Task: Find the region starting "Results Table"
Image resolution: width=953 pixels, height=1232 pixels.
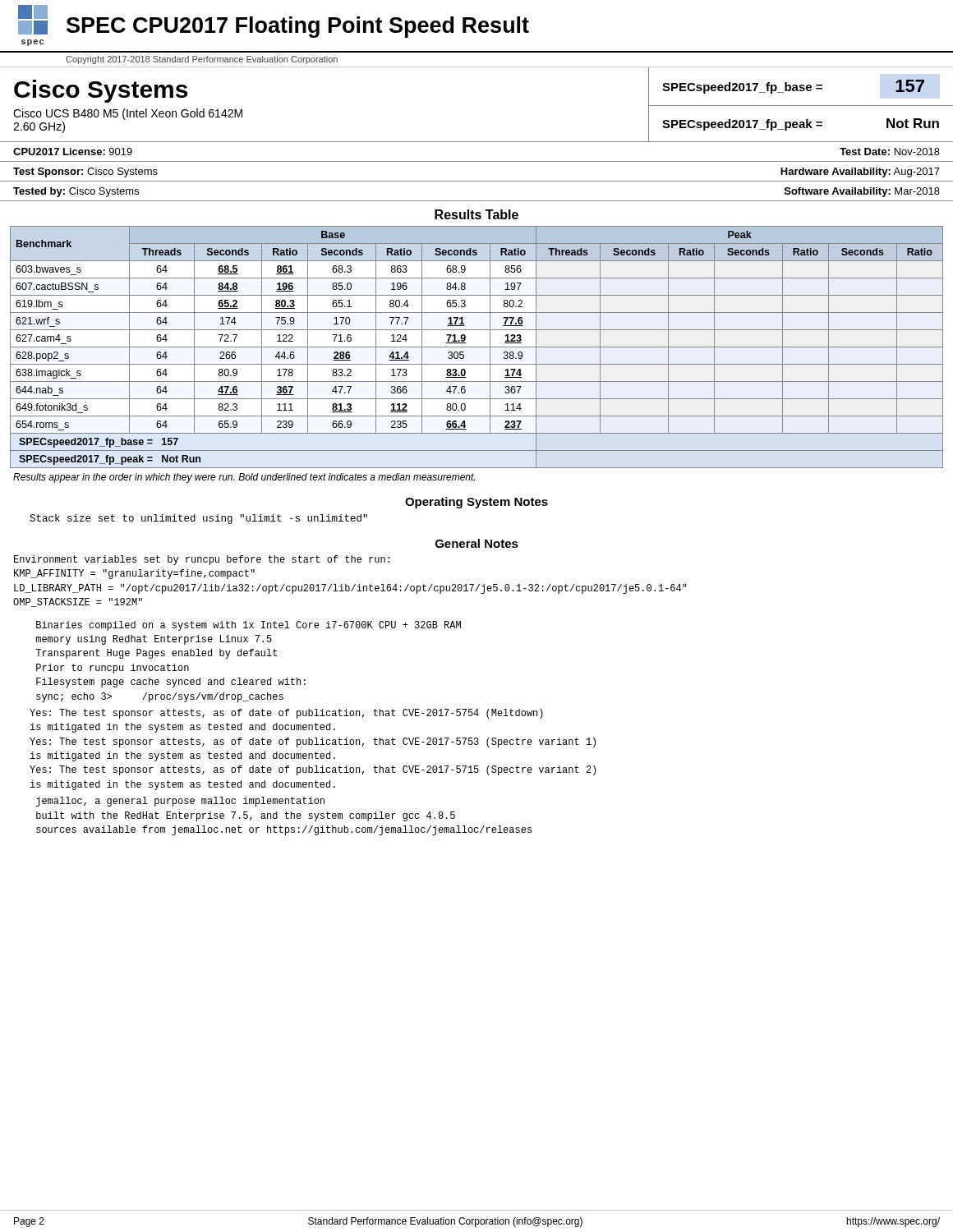Action: point(476,215)
